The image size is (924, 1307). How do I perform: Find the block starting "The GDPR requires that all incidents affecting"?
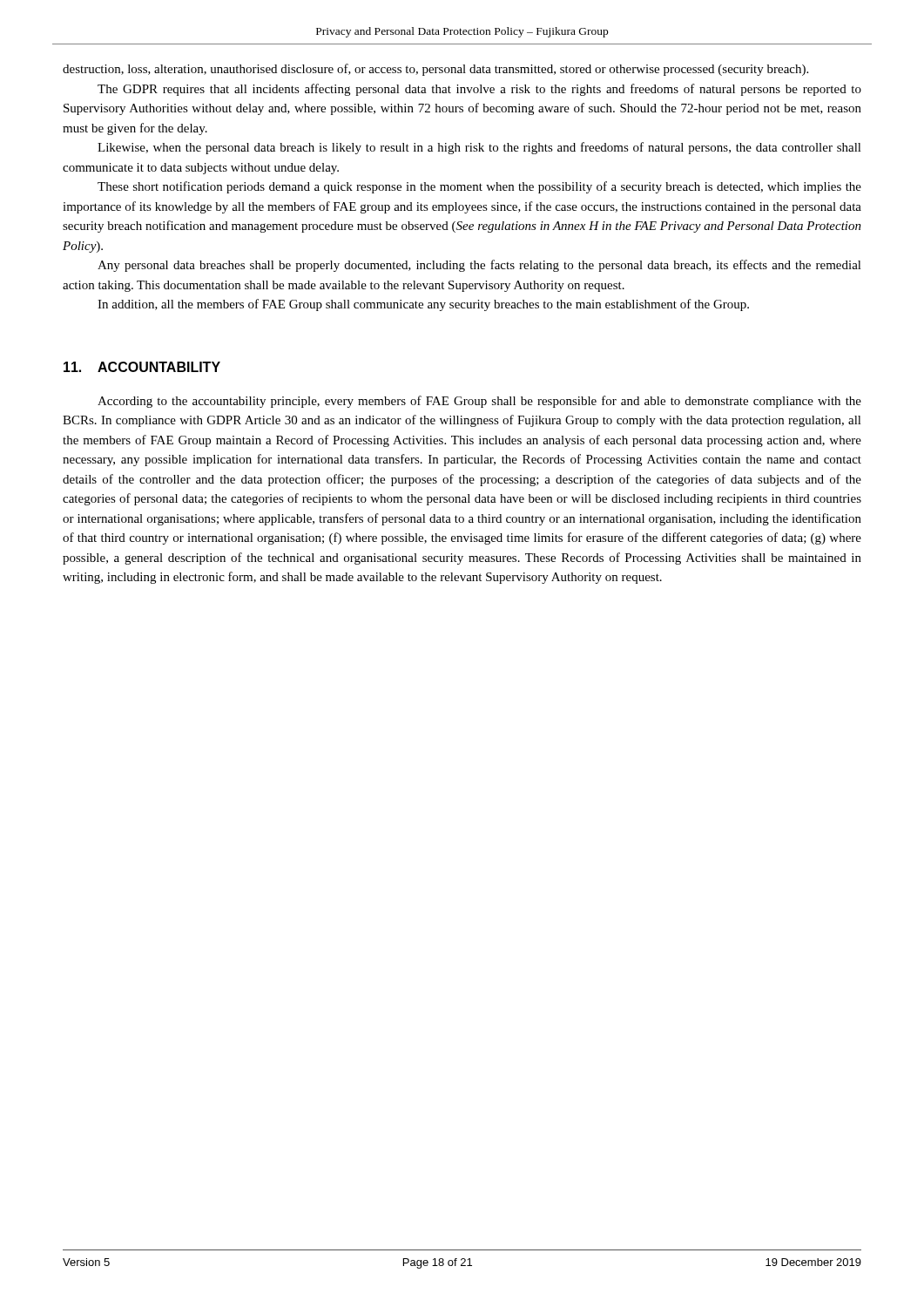tap(462, 108)
